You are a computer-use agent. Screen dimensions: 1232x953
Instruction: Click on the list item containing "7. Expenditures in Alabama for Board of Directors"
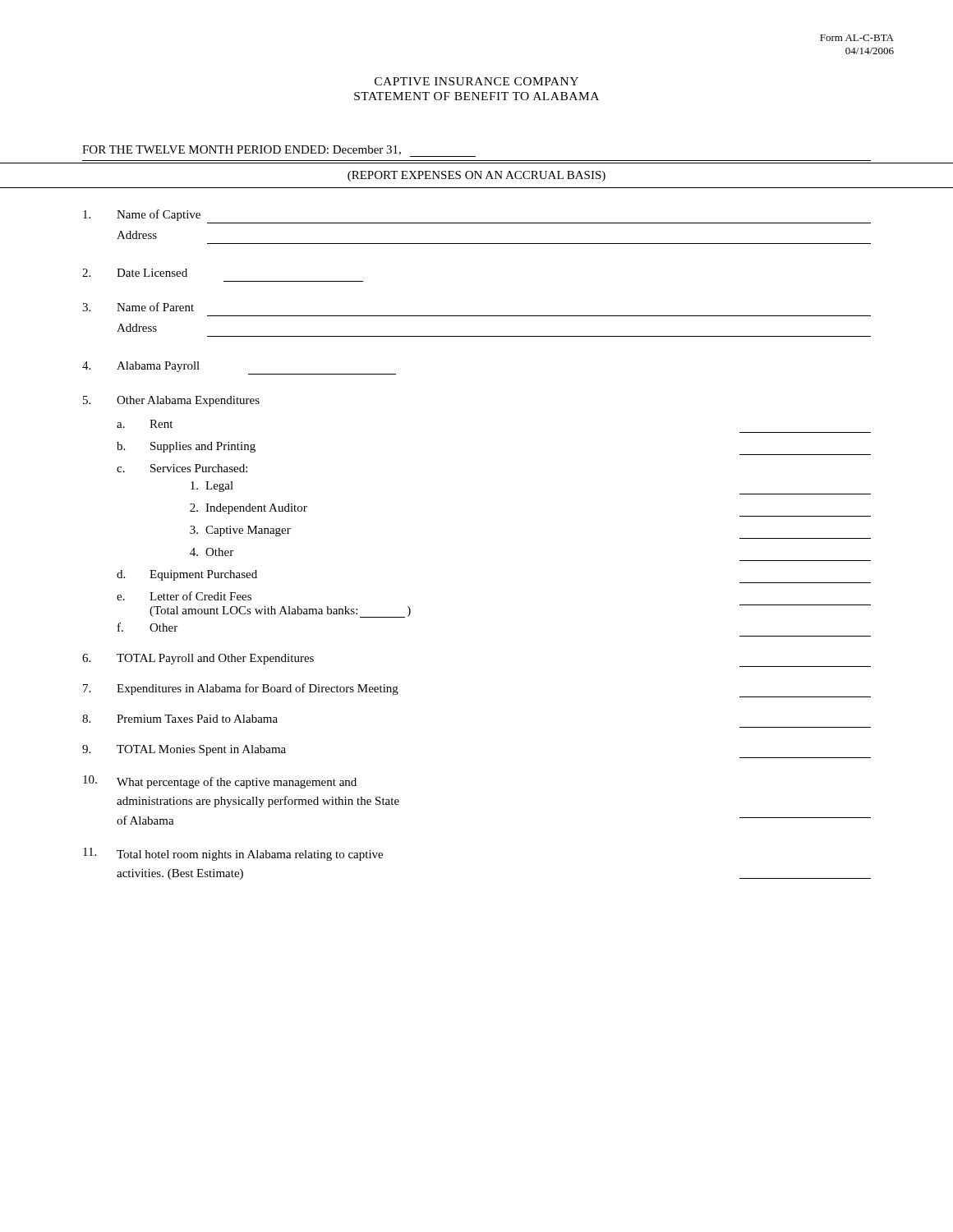pos(241,689)
